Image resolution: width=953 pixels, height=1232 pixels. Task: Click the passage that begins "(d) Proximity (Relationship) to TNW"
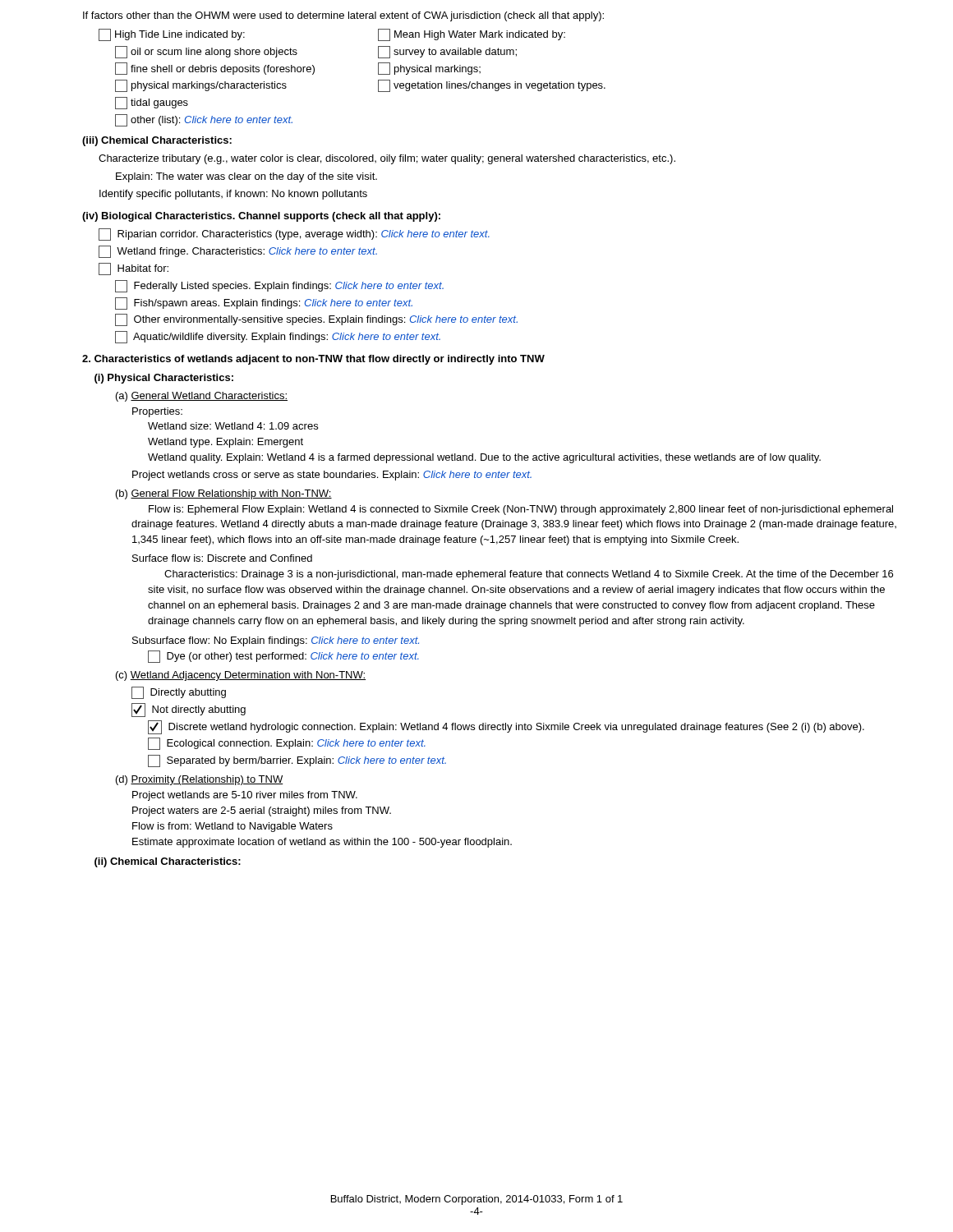200,780
